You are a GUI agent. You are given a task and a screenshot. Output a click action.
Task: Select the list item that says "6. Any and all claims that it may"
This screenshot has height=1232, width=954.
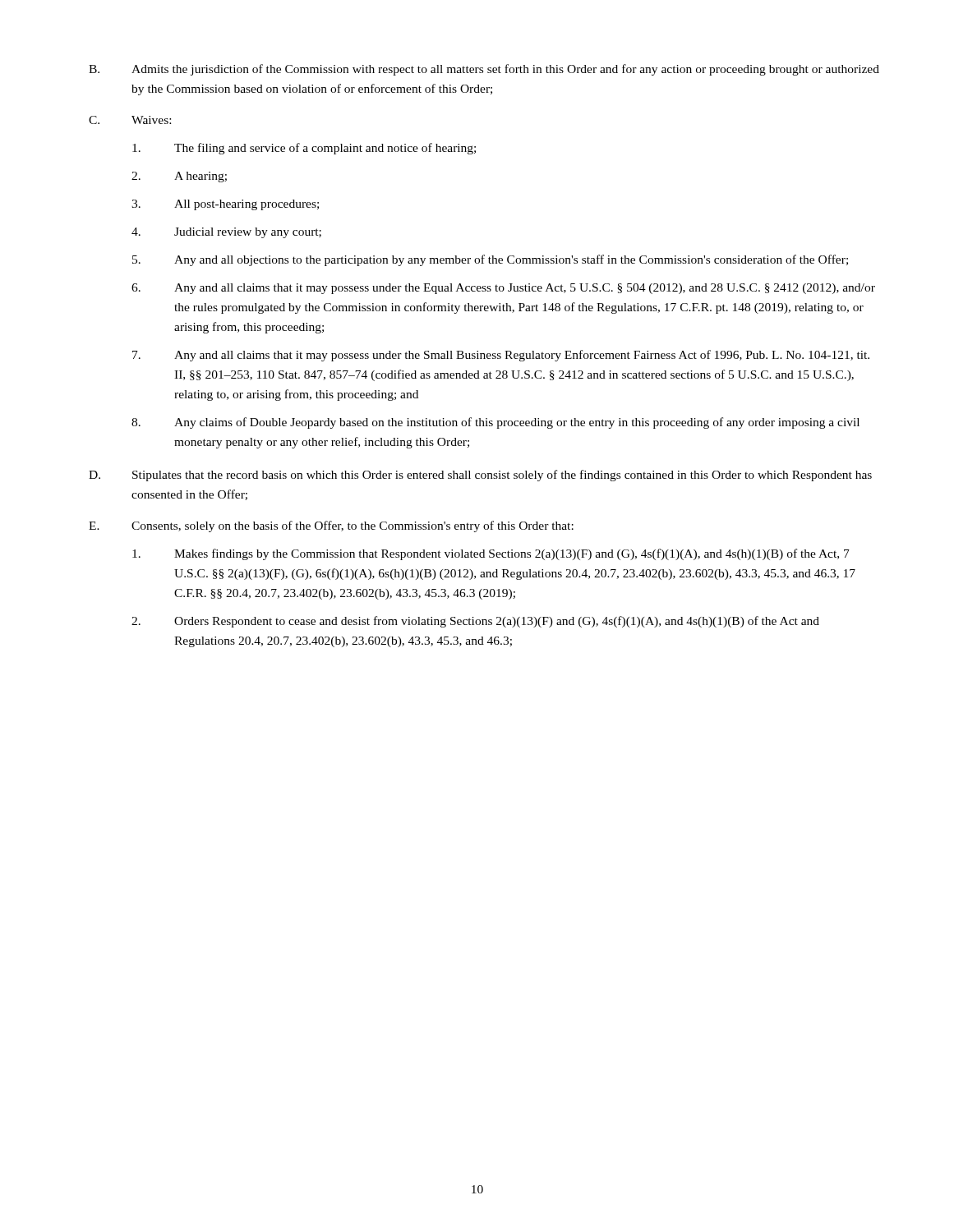[506, 307]
